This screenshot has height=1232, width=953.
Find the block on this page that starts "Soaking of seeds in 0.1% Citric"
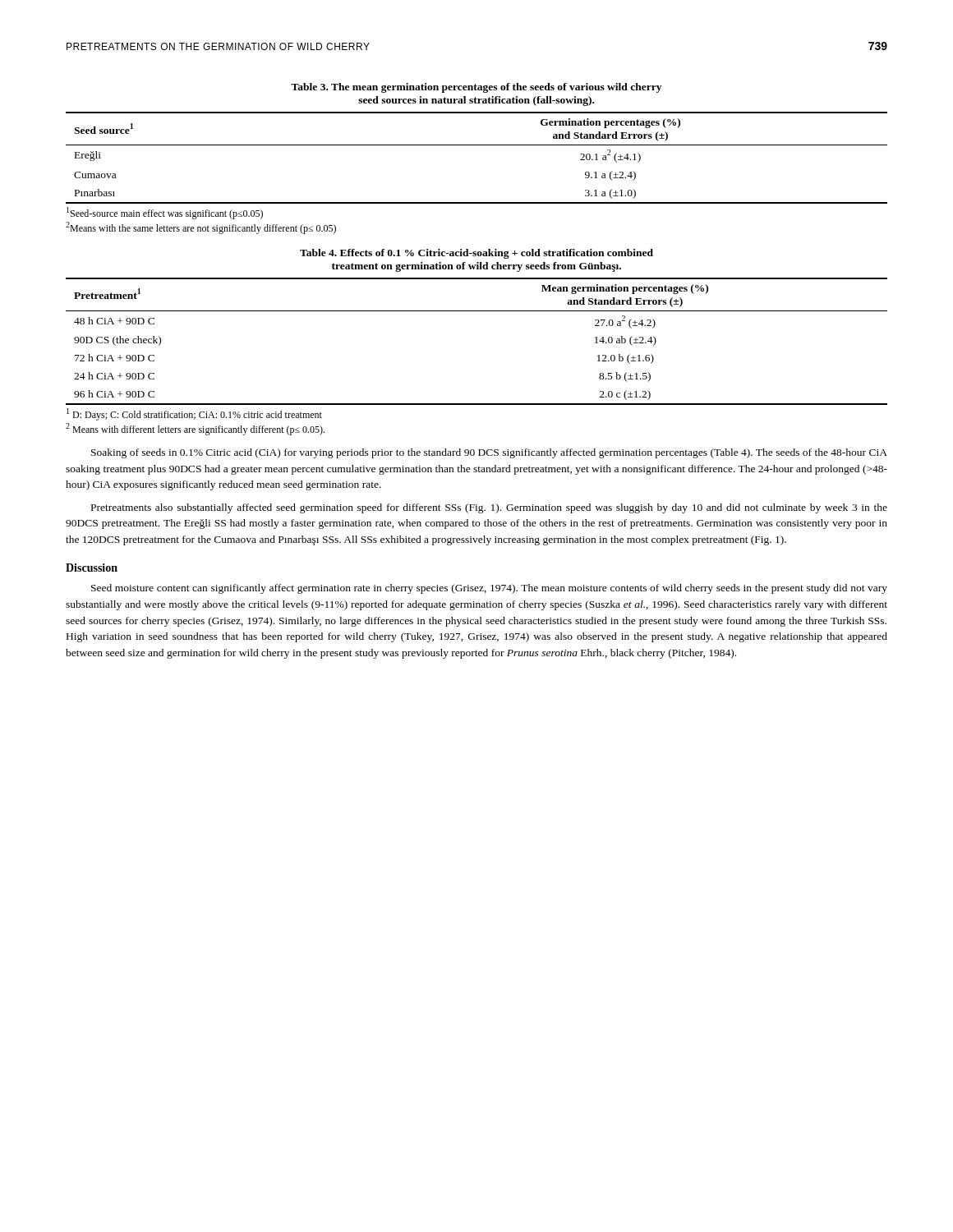point(476,468)
